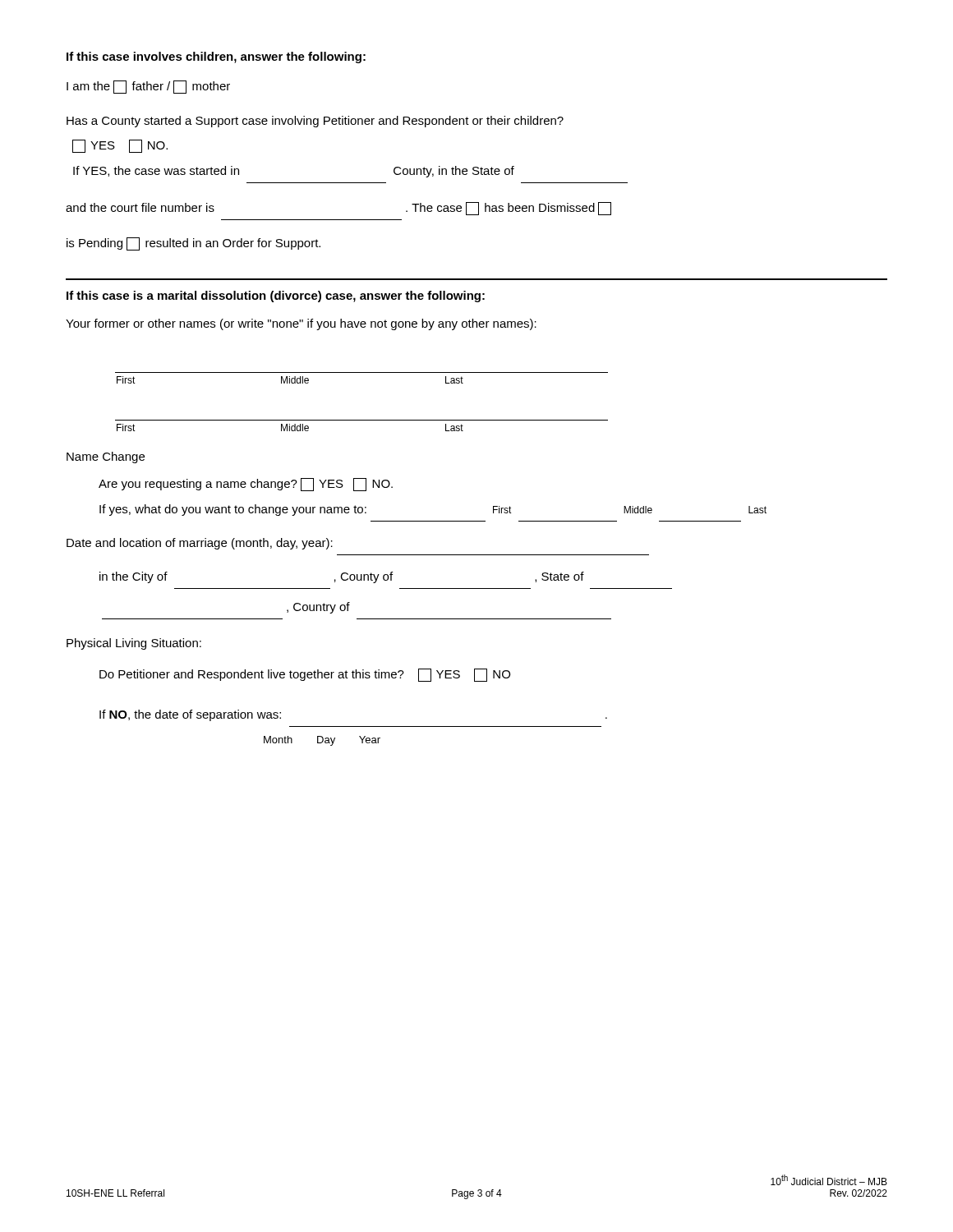Select the text block starting "Do Petitioner and Respondent live"
Screen dimensions: 1232x953
(305, 674)
